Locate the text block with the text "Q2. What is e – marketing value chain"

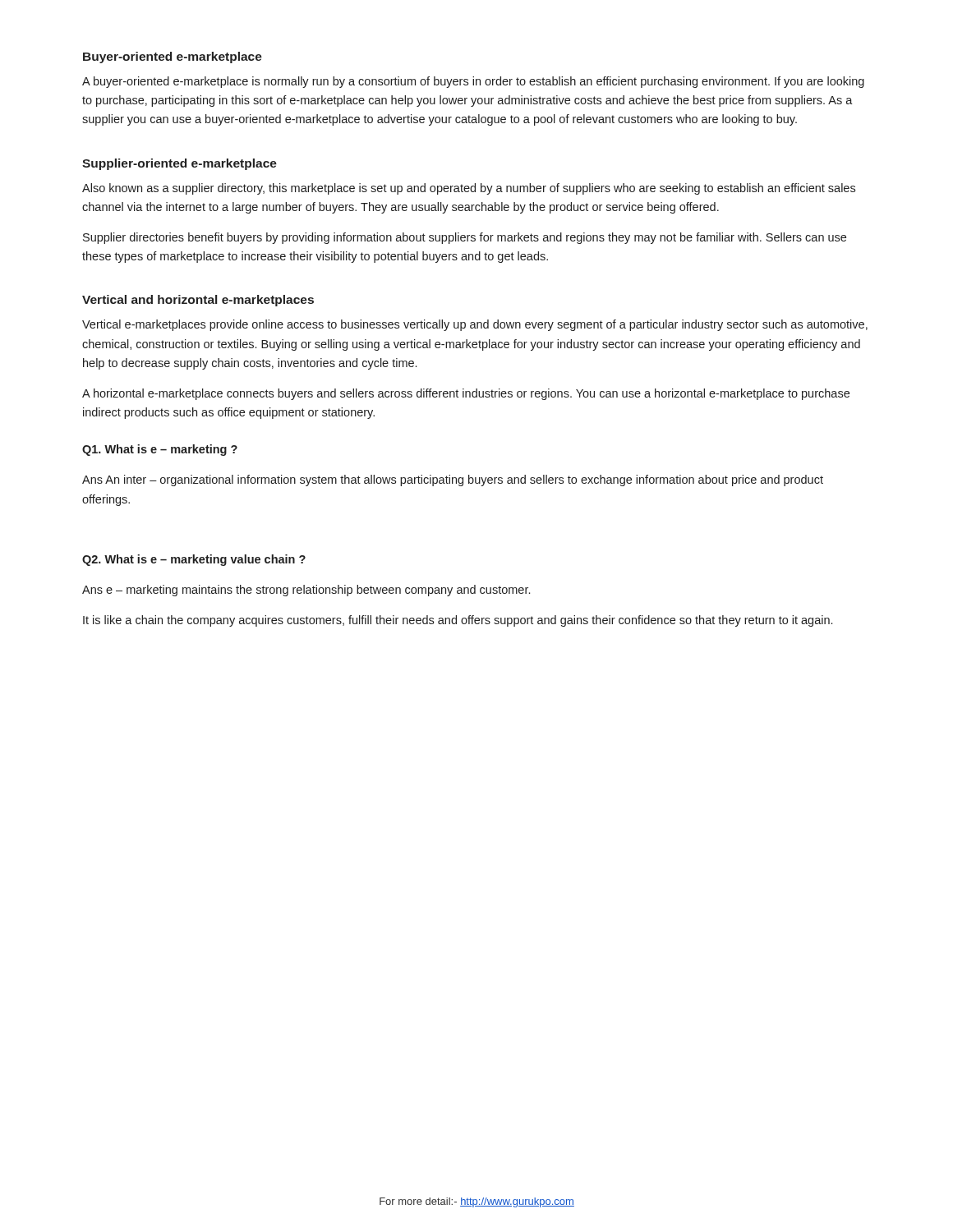[x=194, y=559]
